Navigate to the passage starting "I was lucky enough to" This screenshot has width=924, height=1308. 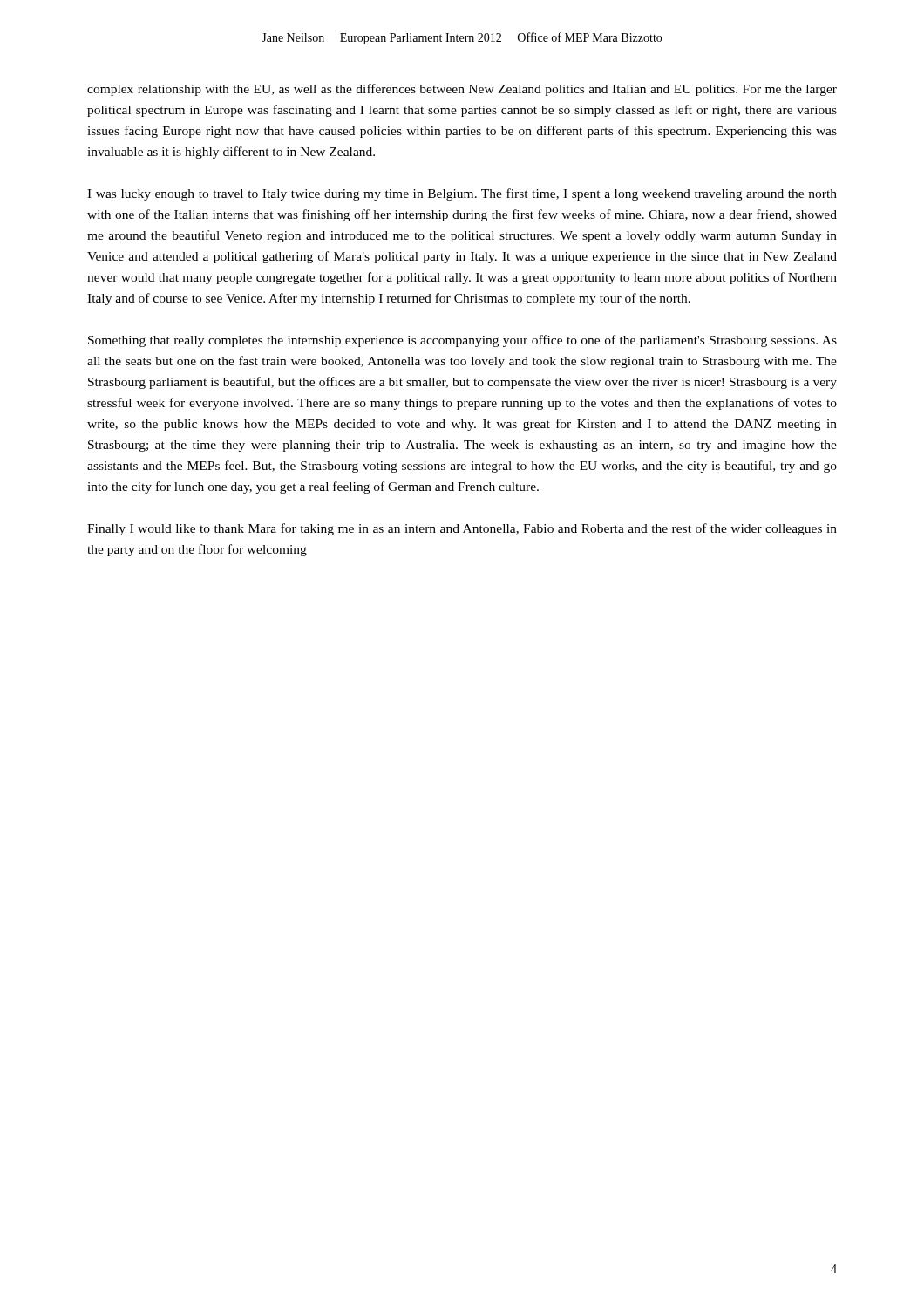pos(462,246)
